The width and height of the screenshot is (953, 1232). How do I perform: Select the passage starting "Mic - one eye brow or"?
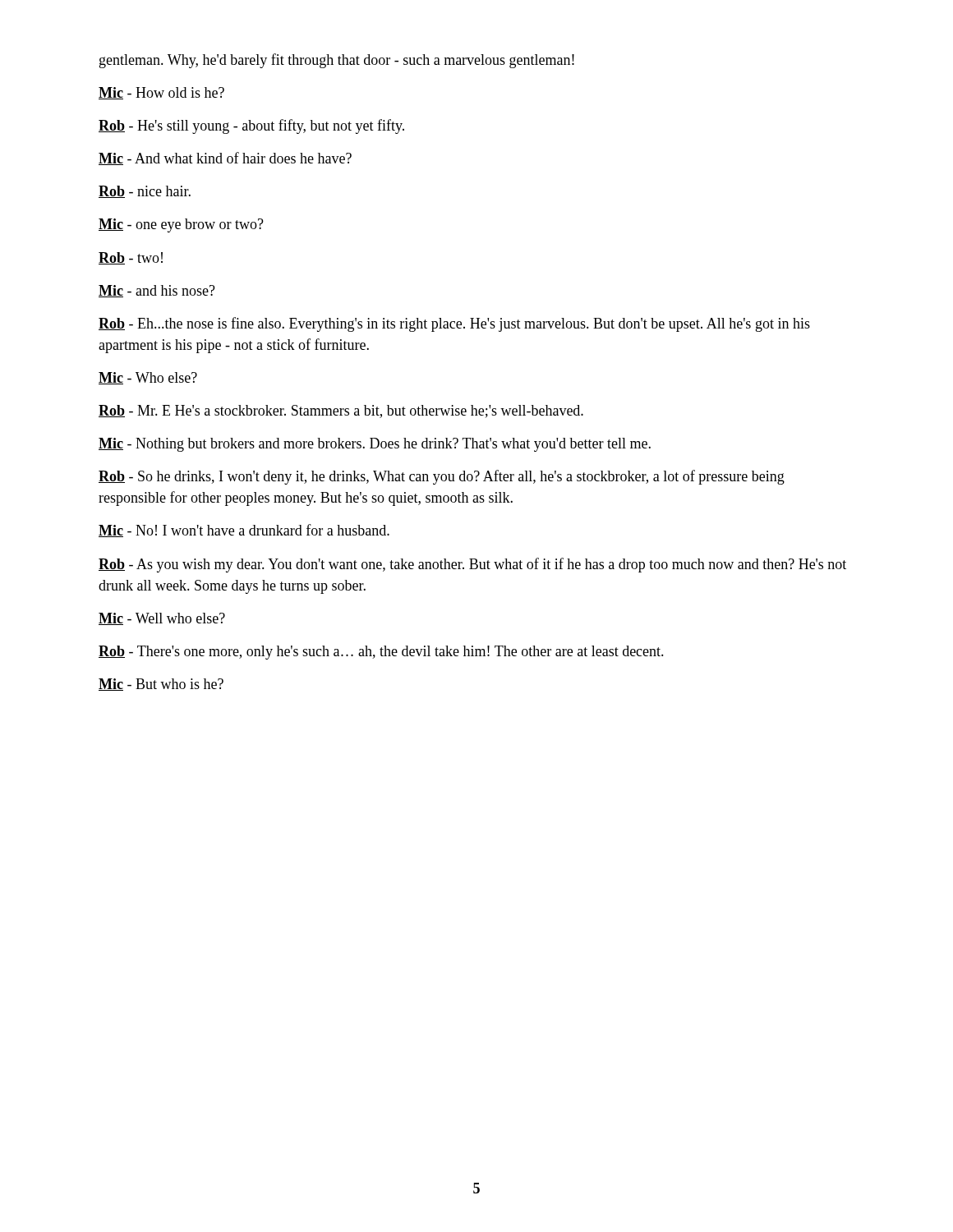click(181, 225)
